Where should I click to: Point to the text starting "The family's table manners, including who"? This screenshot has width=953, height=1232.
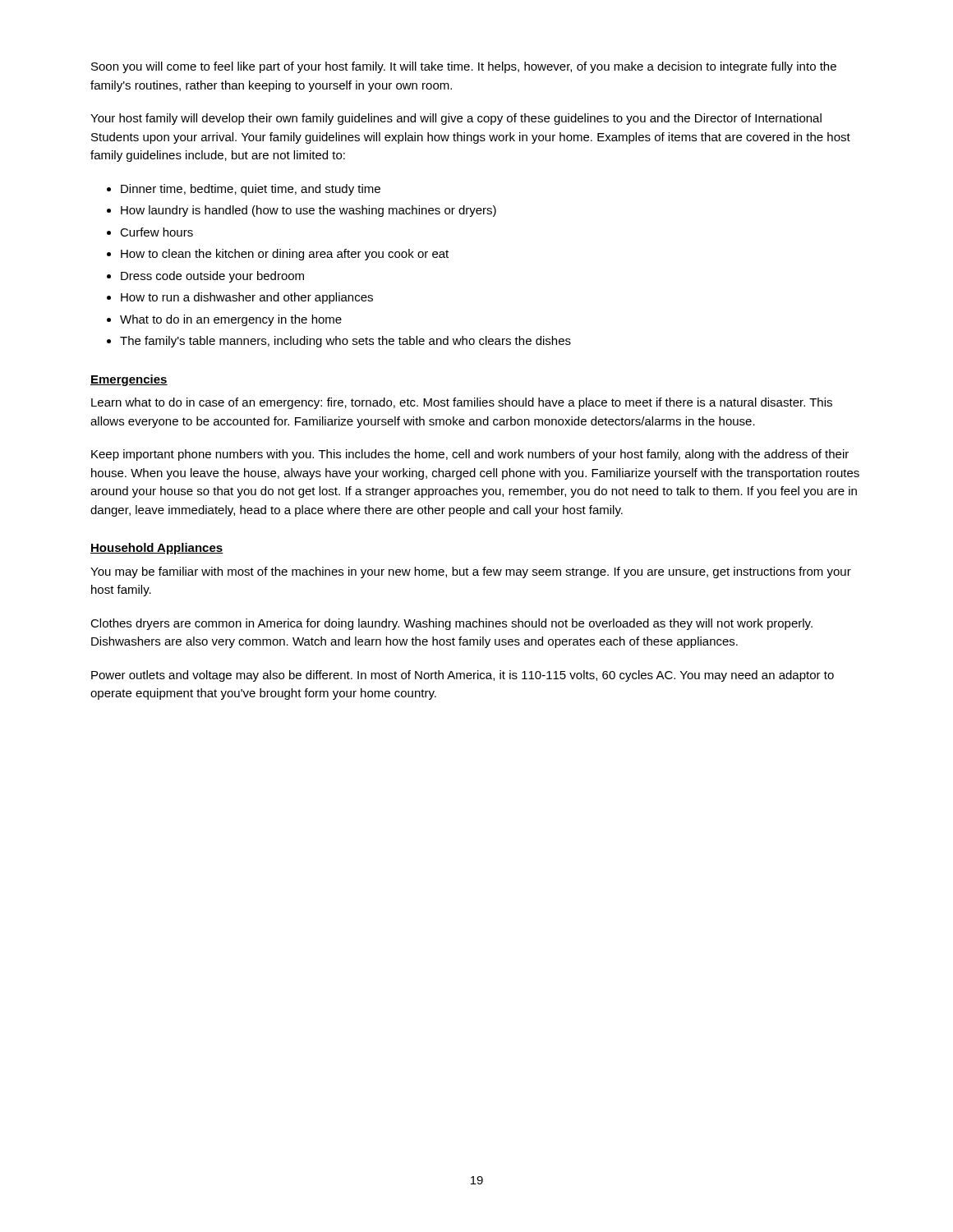[345, 340]
